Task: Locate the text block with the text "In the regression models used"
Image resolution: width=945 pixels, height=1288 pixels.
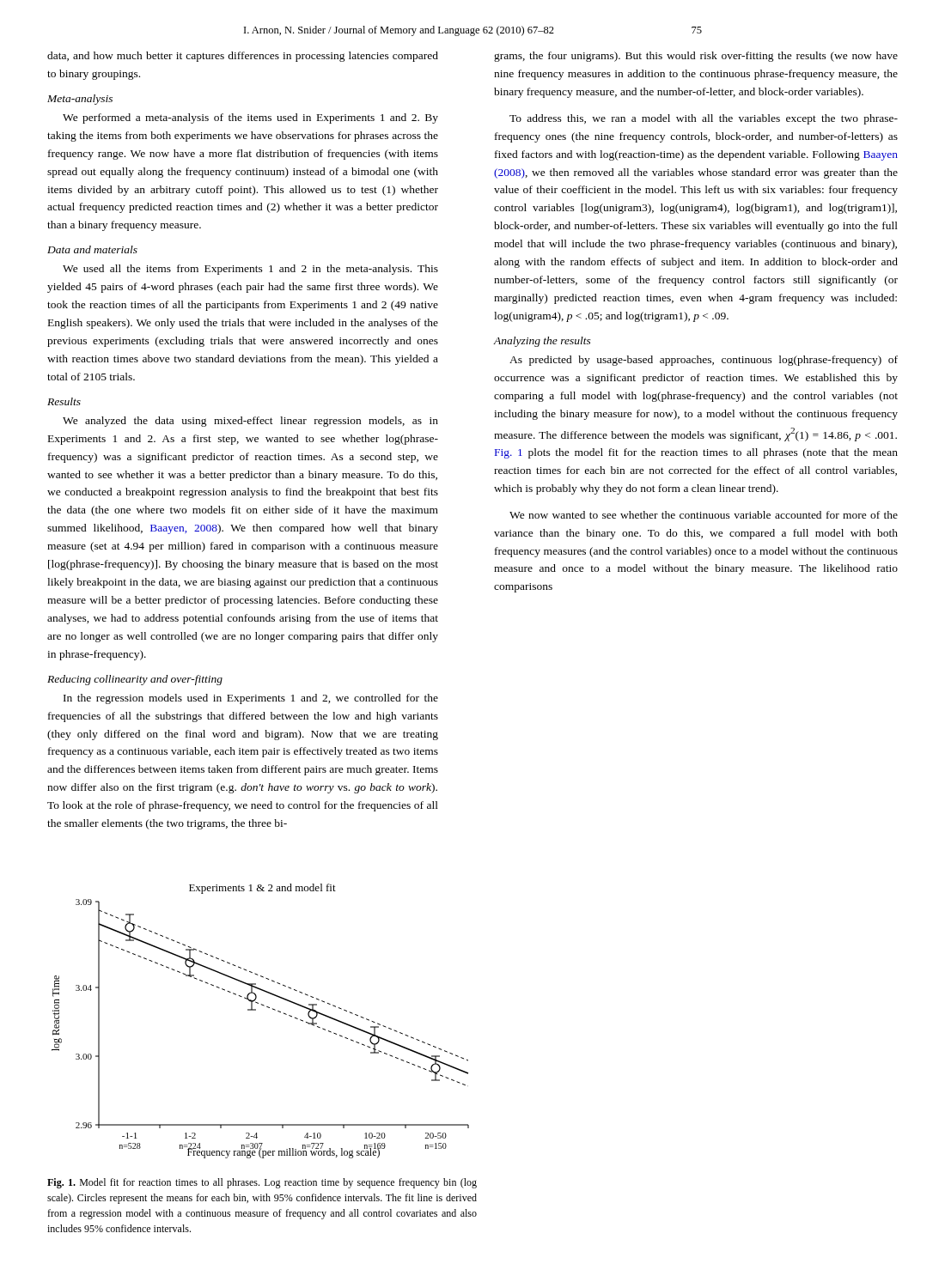Action: 243,761
